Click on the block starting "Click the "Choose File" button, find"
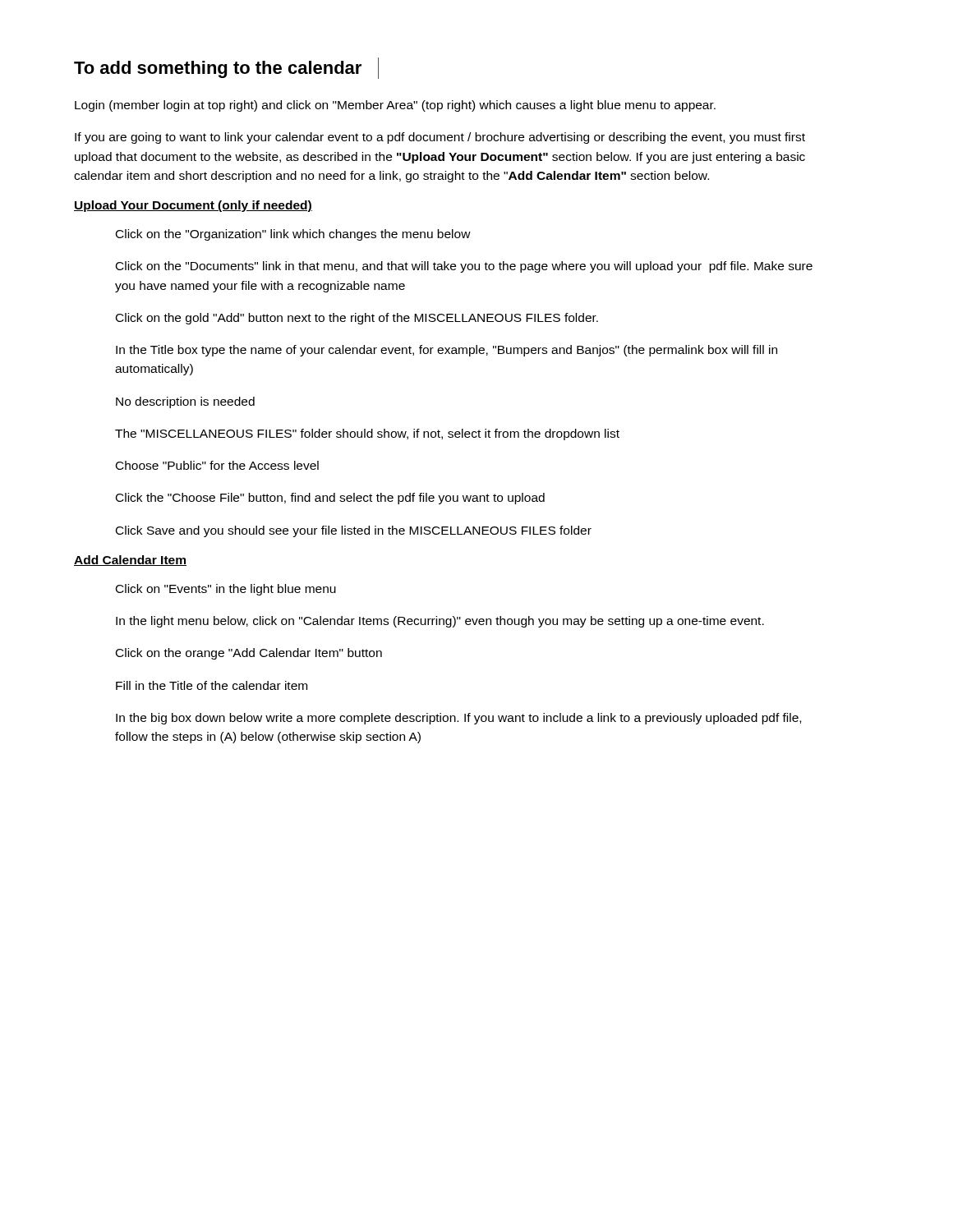This screenshot has width=953, height=1232. 330,498
